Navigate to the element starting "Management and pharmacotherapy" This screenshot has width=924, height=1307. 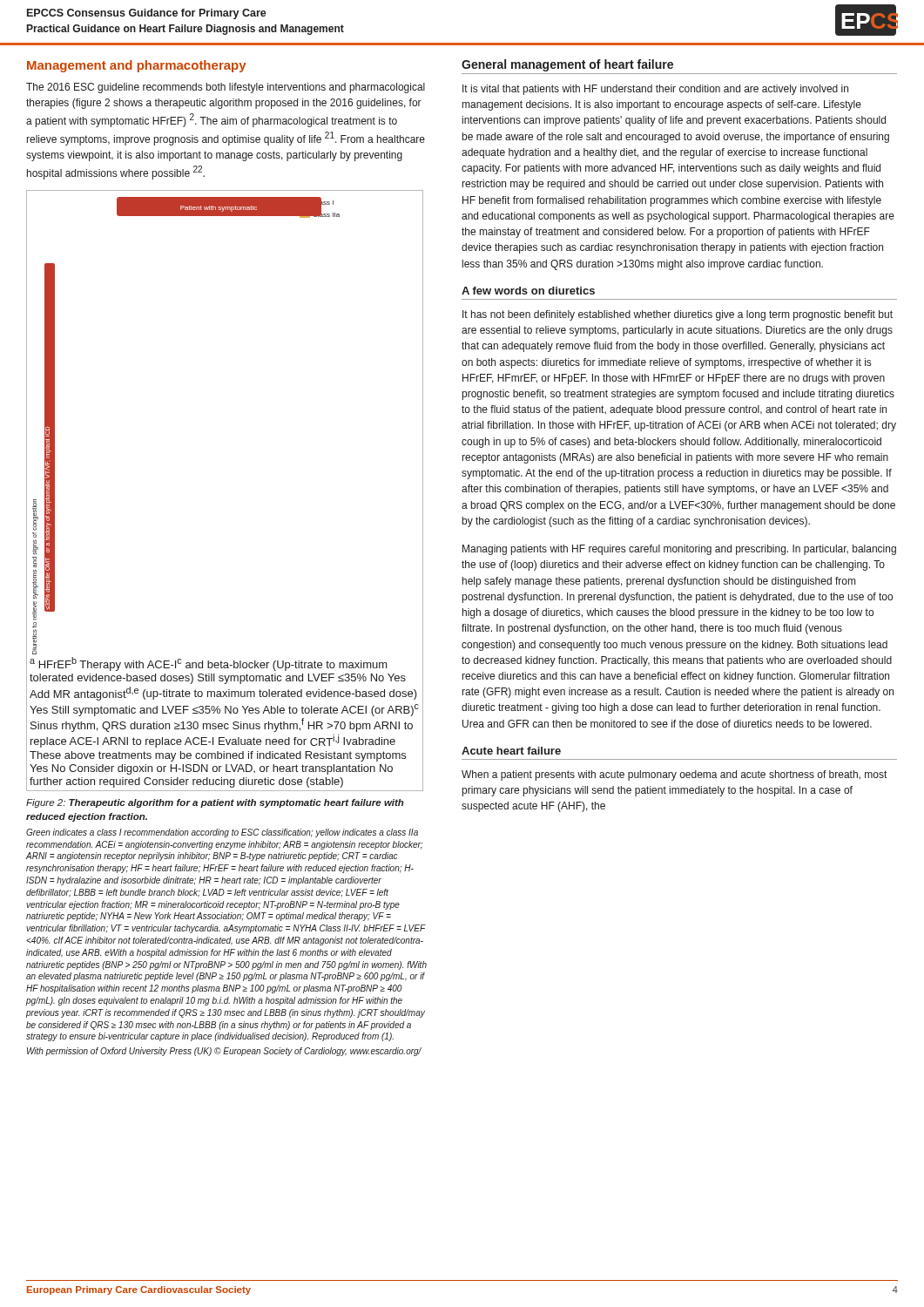(136, 65)
